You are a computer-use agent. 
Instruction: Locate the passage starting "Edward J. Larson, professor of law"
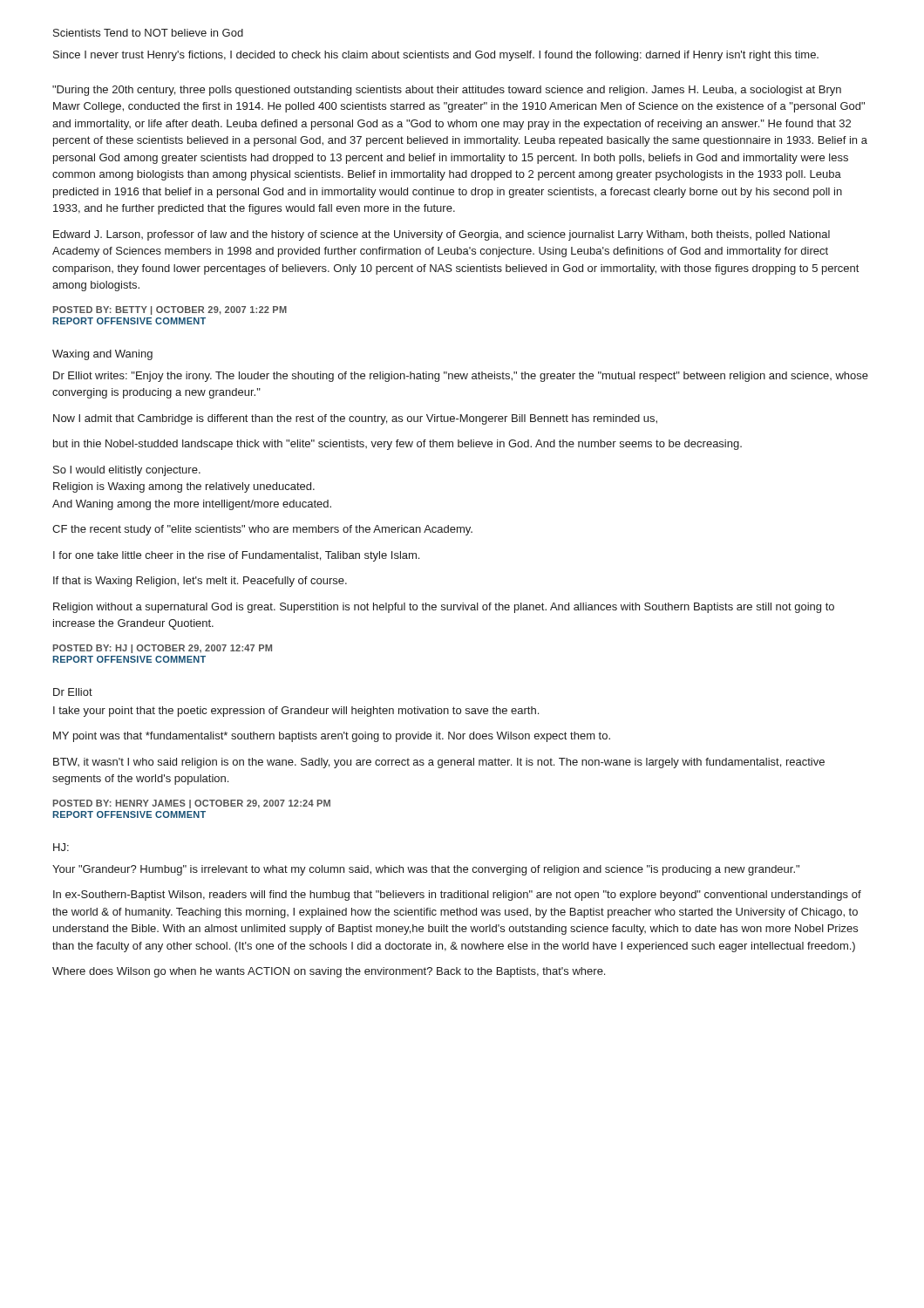point(456,259)
